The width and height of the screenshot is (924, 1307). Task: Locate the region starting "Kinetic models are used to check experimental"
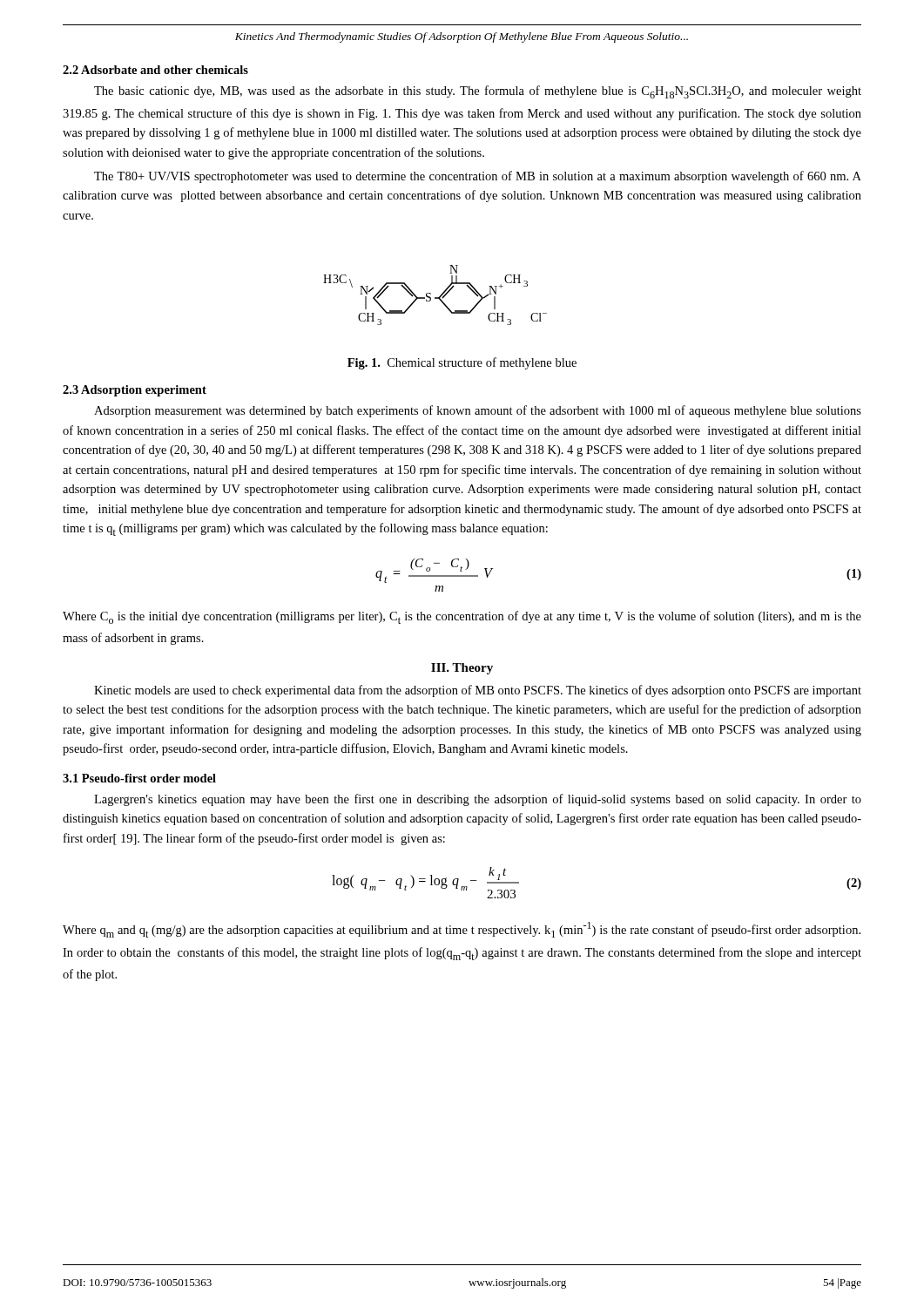(462, 720)
